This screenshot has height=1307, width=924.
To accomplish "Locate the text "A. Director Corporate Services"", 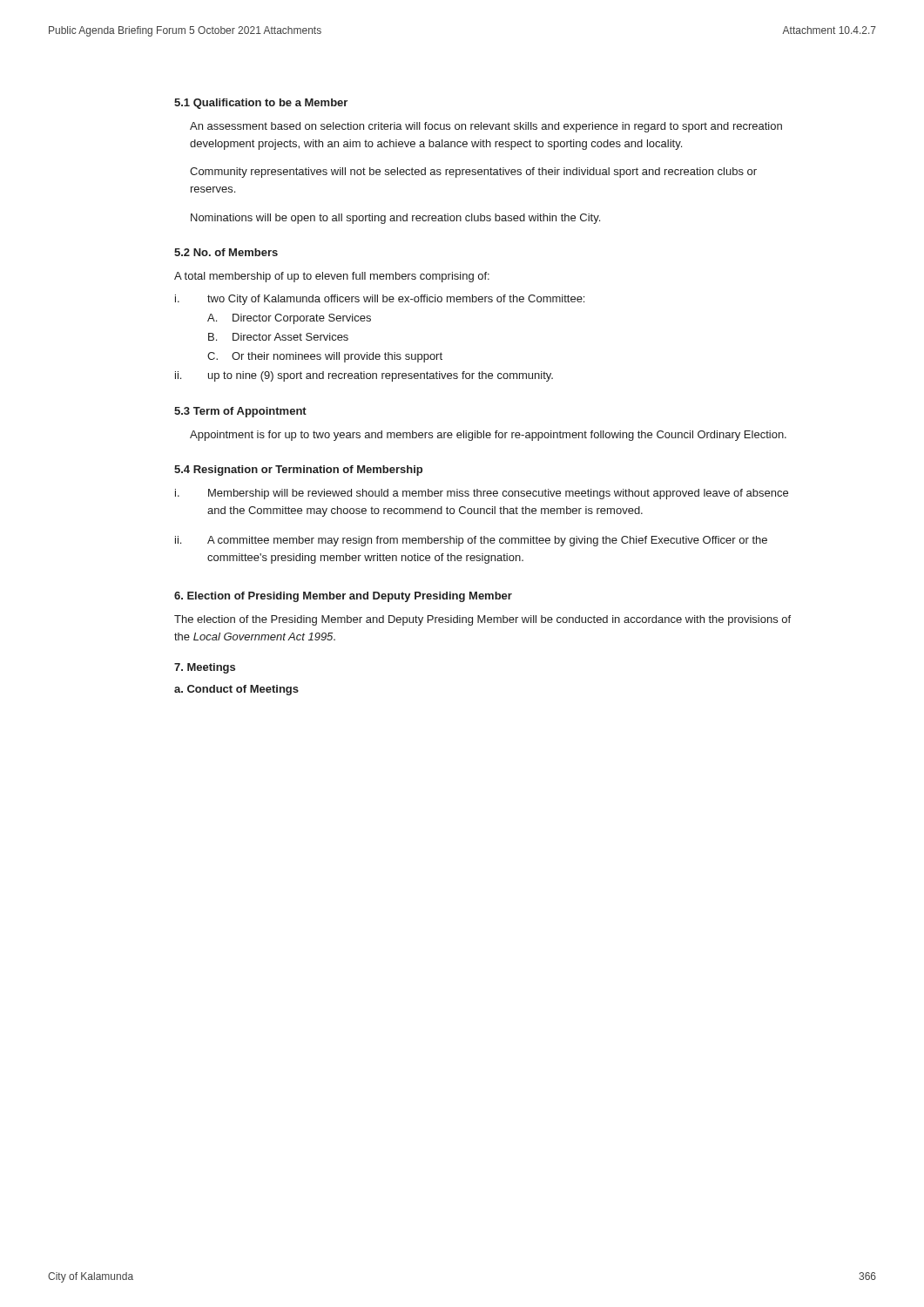I will (x=289, y=318).
